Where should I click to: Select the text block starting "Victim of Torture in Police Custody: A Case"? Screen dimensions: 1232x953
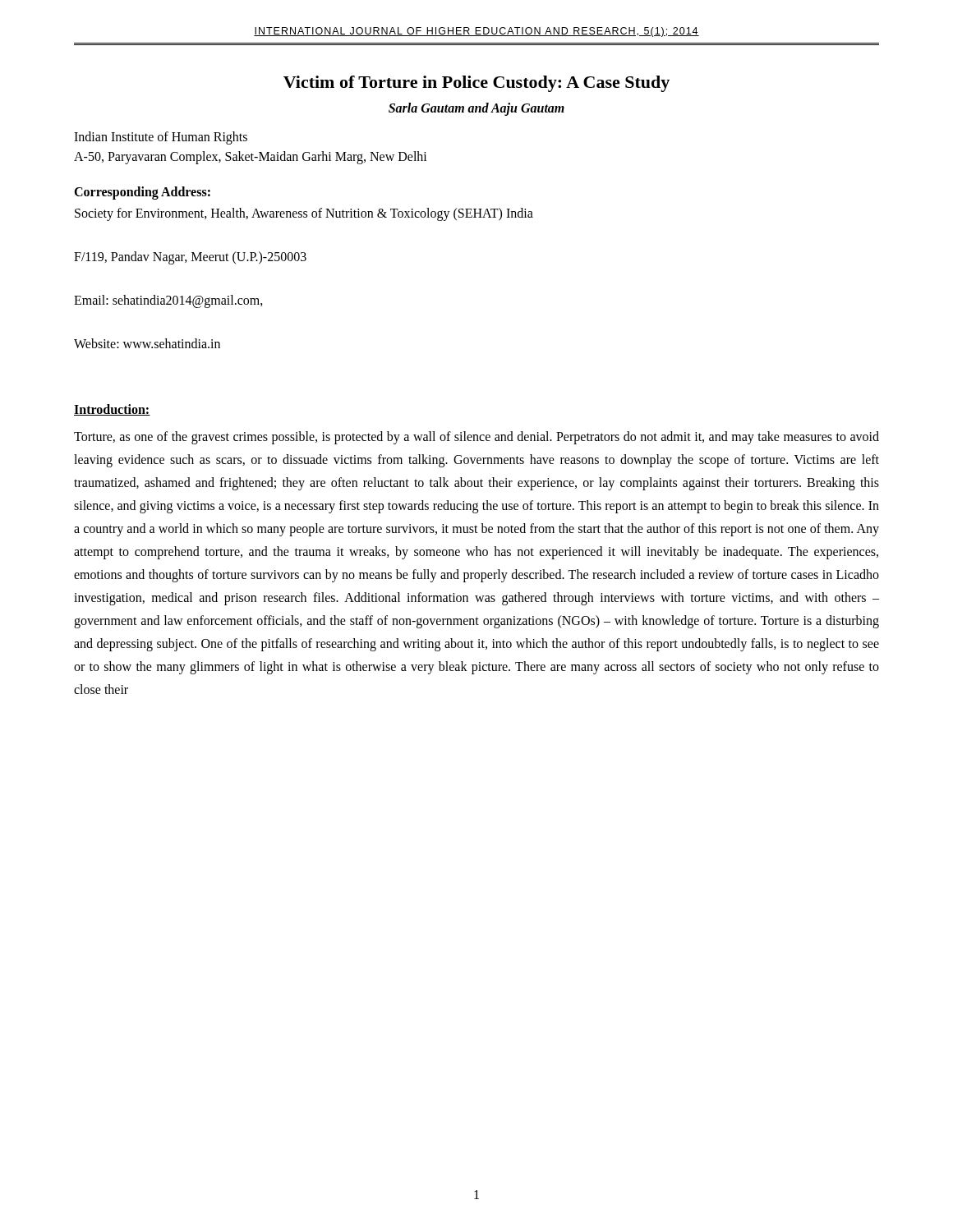click(x=476, y=82)
